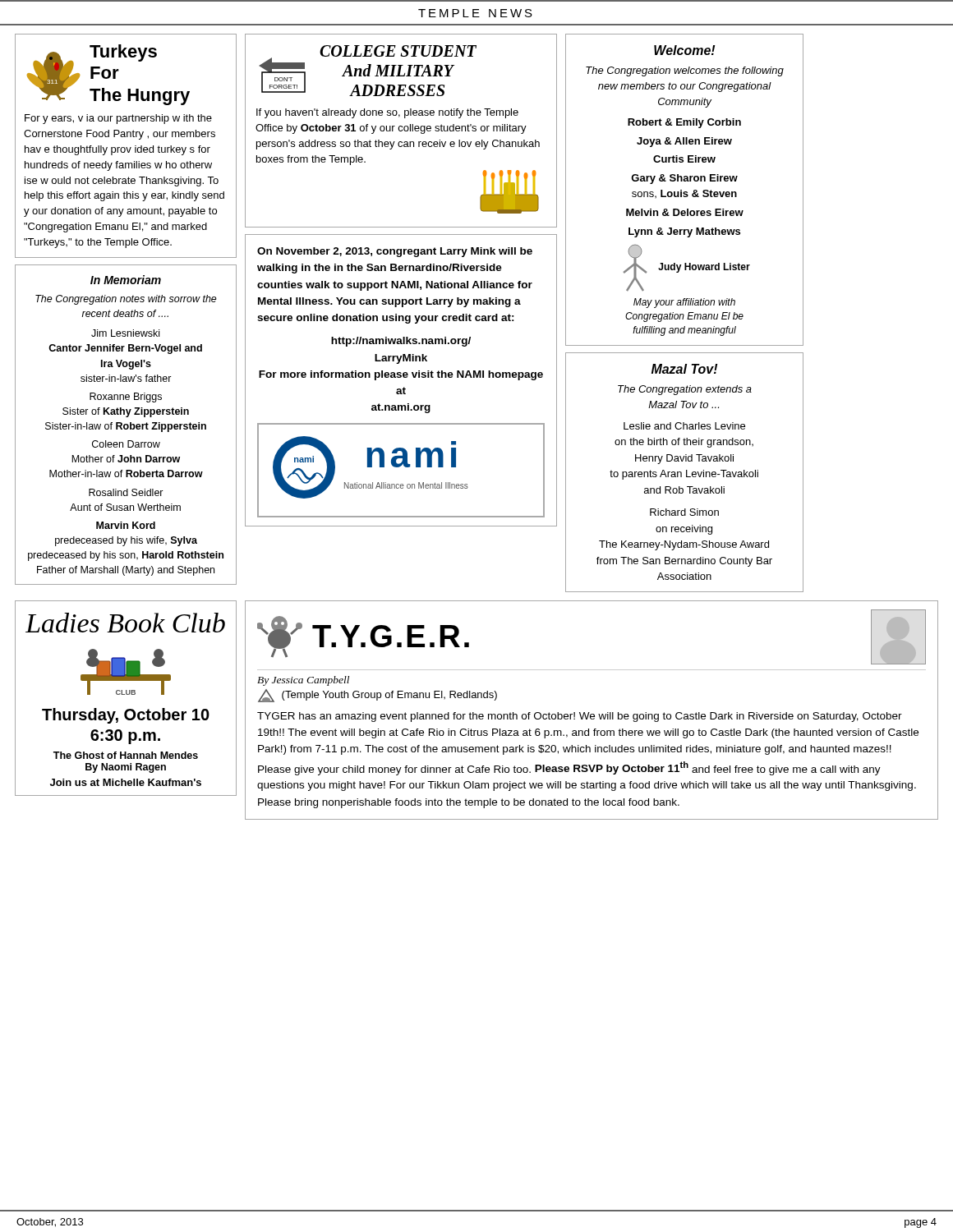Locate the element starting "Welcome! The Congregation welcomes the following"
Viewport: 953px width, 1232px height.
684,190
